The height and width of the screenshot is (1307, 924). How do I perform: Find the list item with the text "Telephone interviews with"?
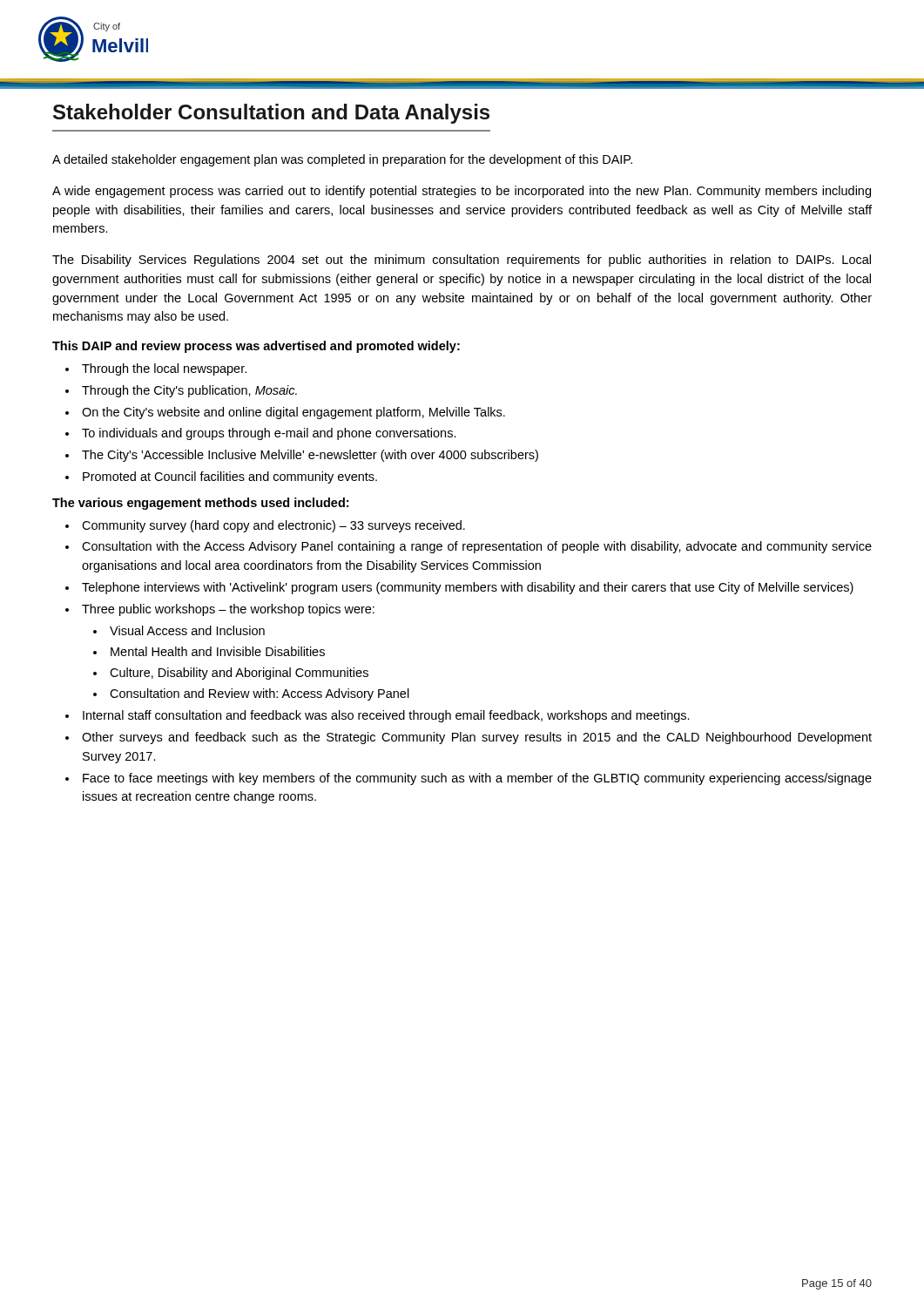(x=468, y=587)
